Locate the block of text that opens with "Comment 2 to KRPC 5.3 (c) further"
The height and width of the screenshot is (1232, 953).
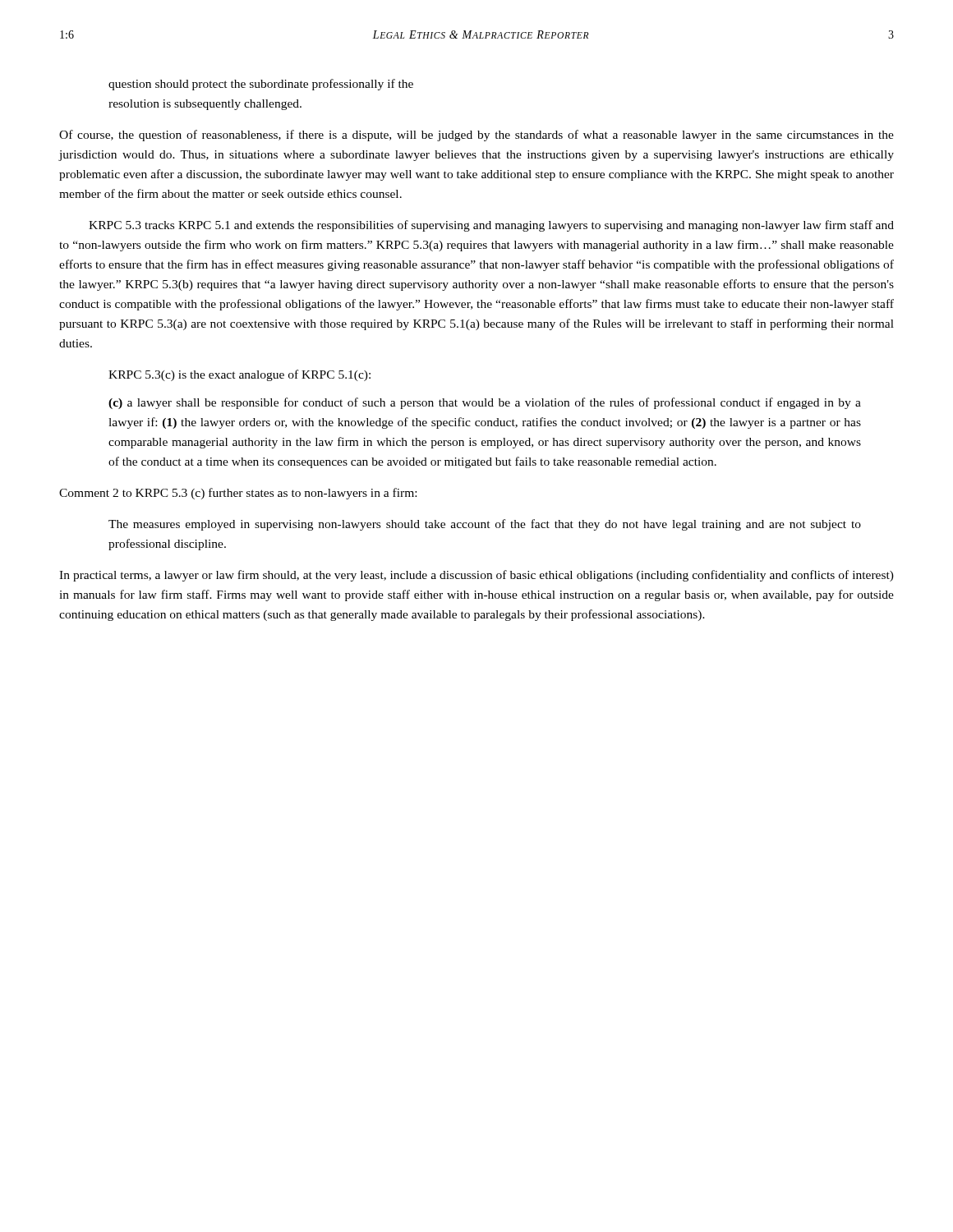click(238, 493)
